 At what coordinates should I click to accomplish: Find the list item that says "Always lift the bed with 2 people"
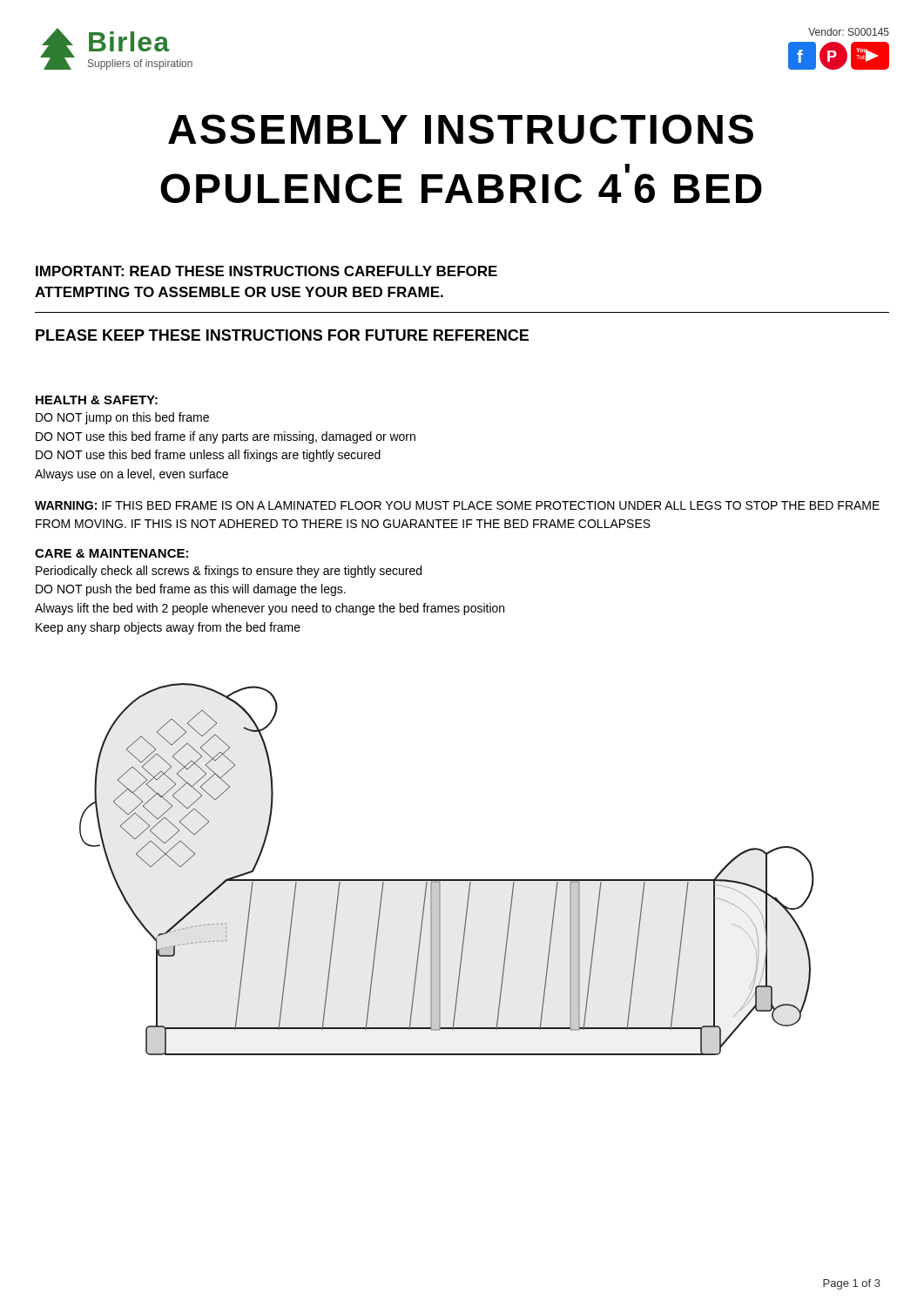[270, 608]
